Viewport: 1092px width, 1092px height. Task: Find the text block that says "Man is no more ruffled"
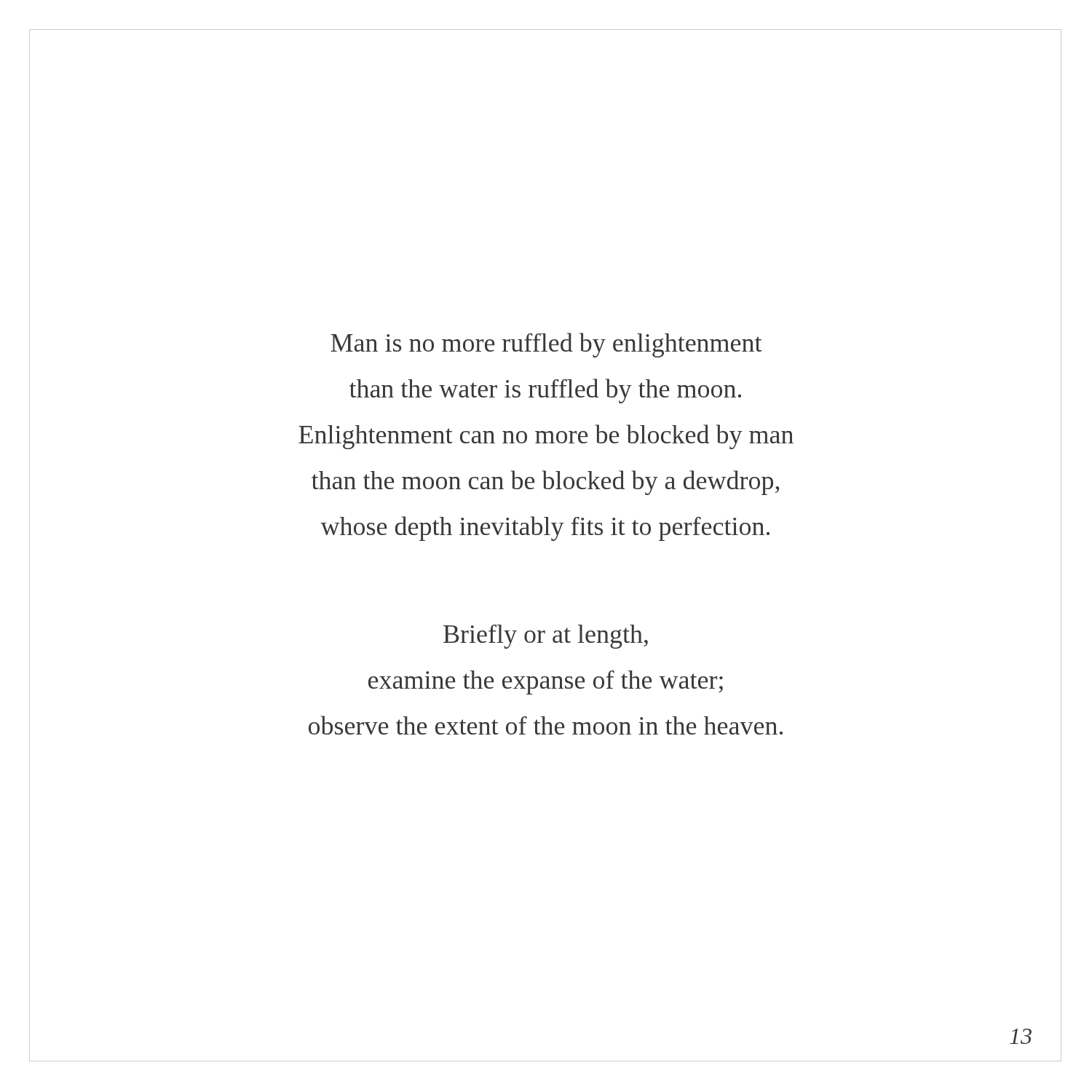click(546, 435)
